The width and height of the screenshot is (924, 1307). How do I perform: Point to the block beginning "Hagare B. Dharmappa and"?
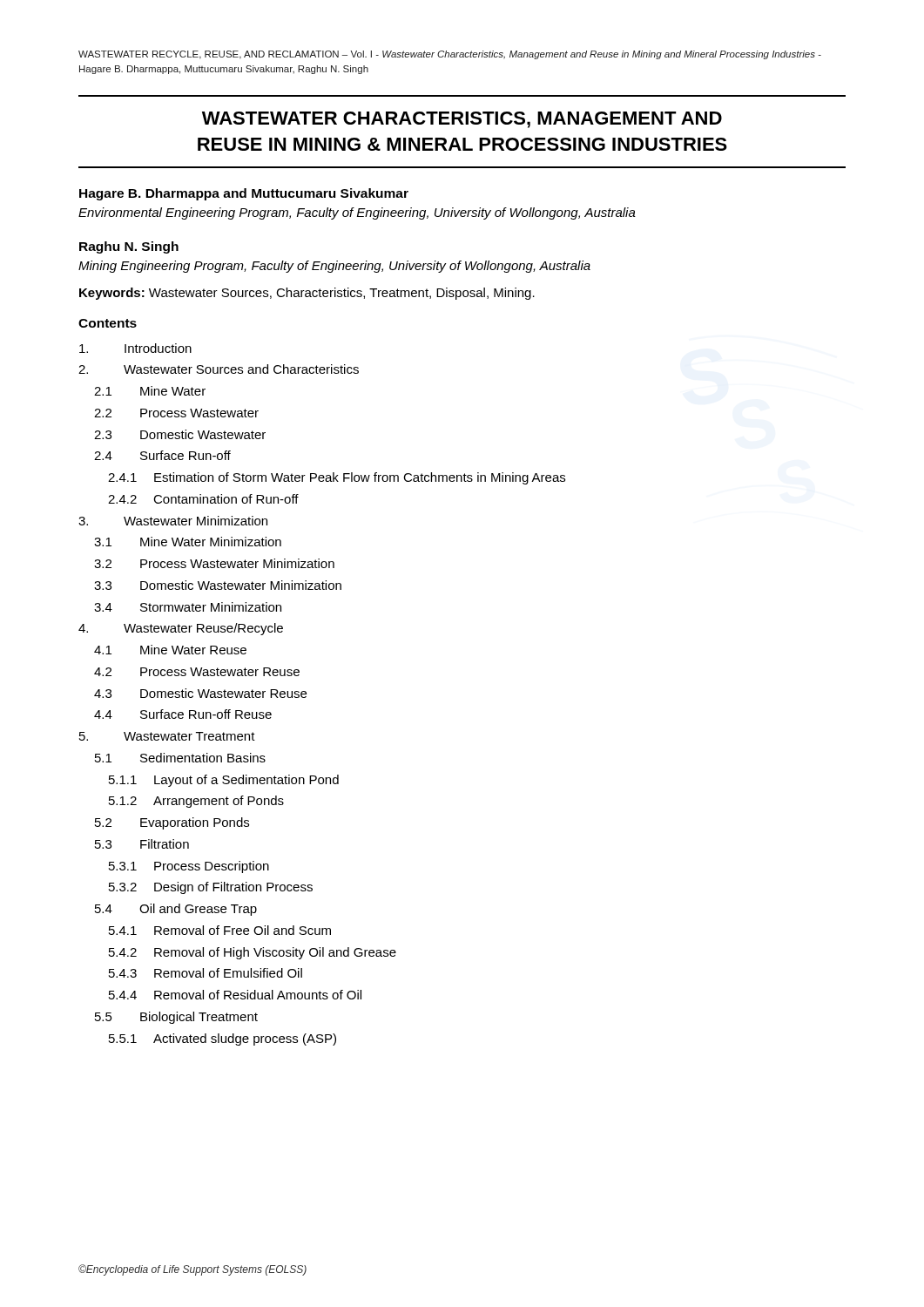tap(462, 203)
